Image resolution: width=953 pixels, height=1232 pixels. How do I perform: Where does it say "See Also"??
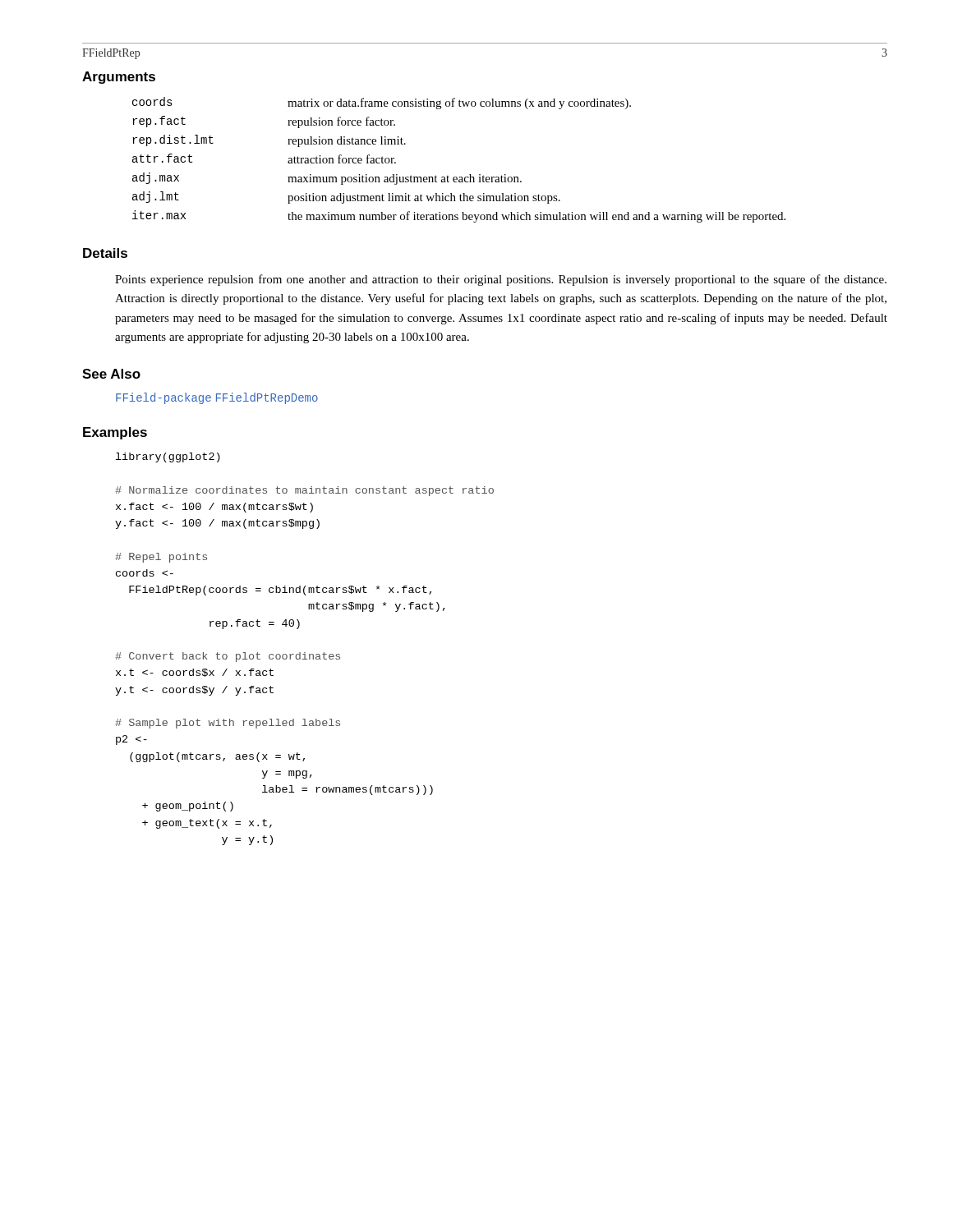(111, 374)
